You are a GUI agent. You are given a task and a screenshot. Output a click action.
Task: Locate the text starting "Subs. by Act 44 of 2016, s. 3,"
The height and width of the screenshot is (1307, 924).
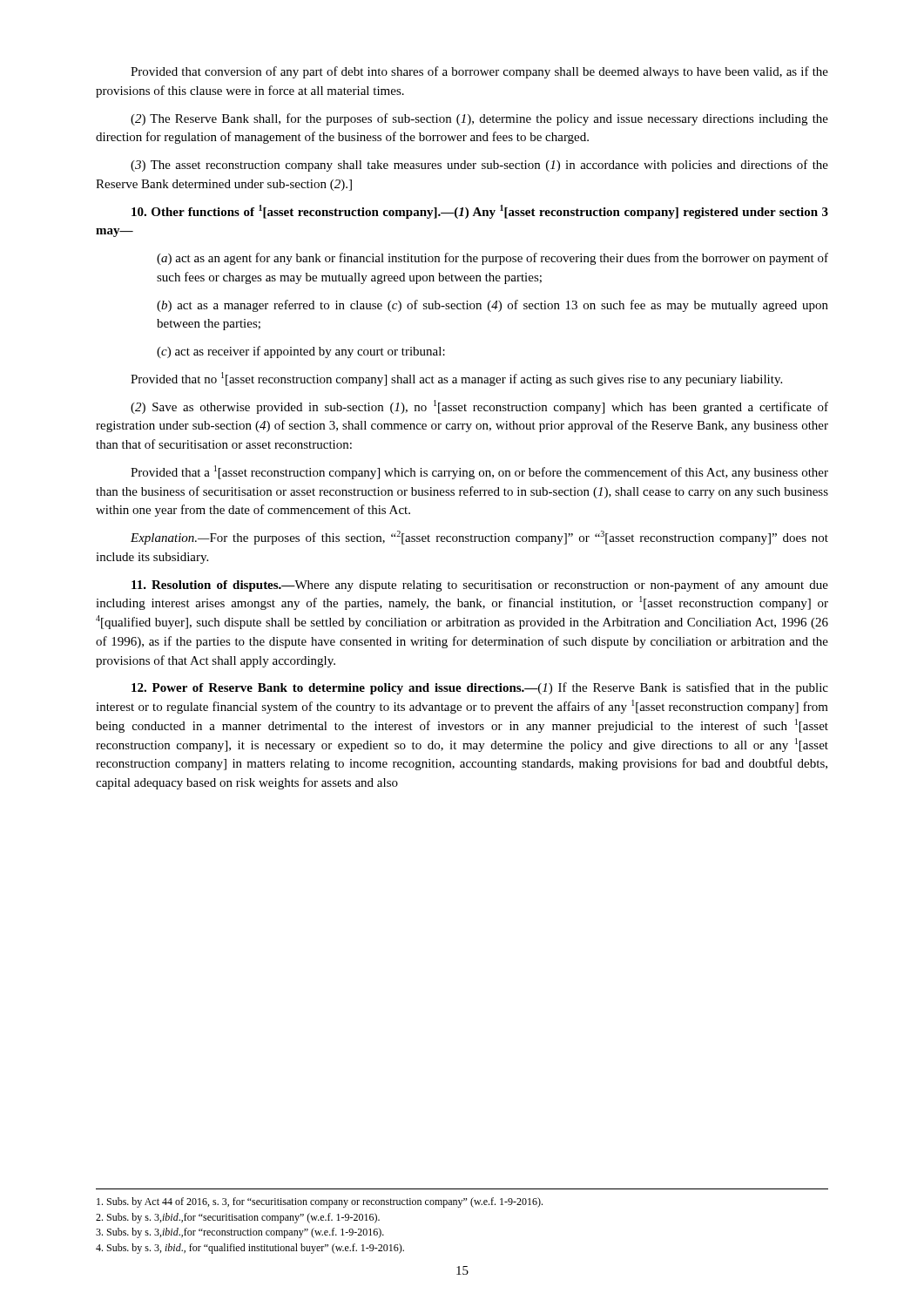tap(462, 1202)
